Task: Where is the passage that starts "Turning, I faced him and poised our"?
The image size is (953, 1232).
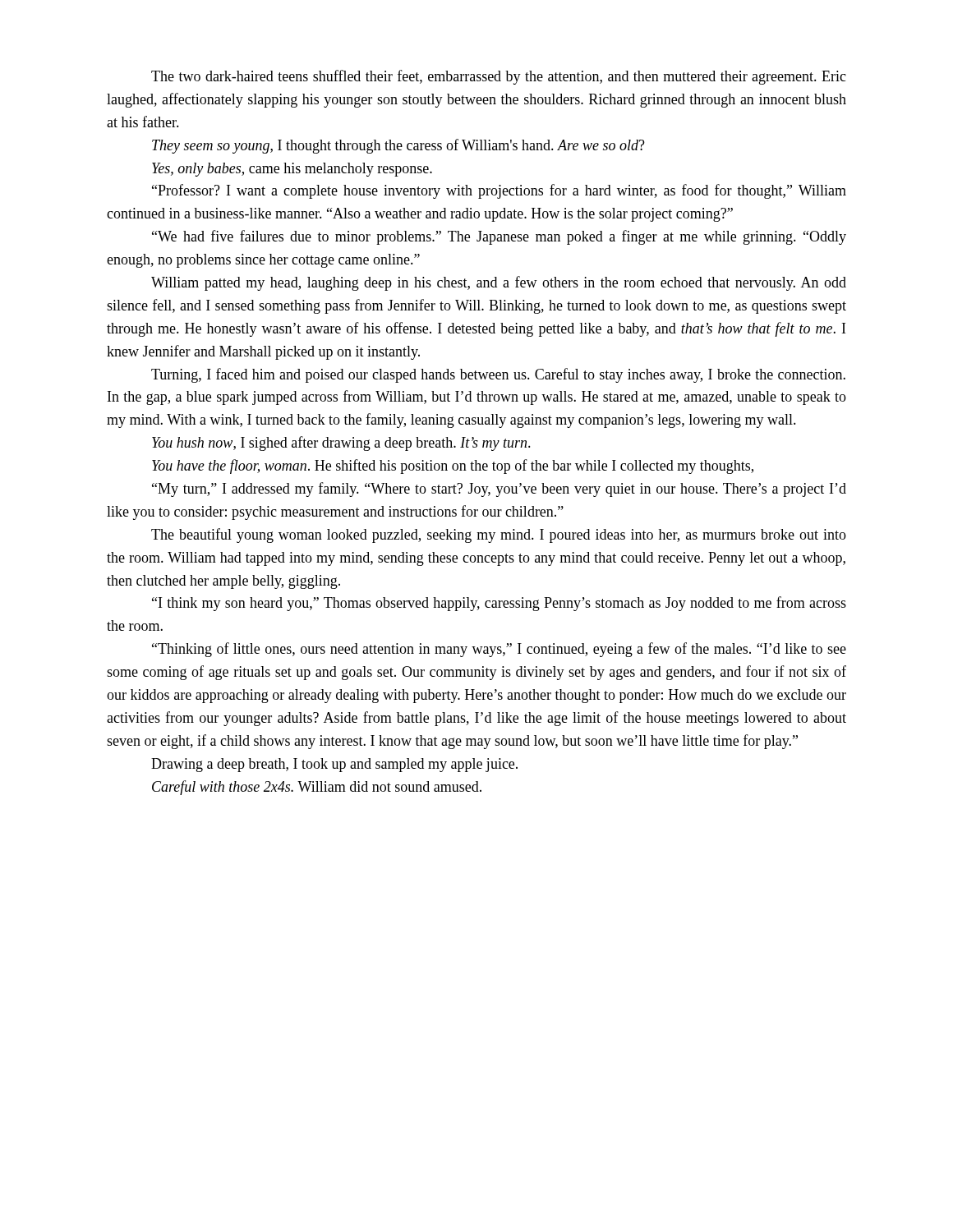Action: pyautogui.click(x=476, y=398)
